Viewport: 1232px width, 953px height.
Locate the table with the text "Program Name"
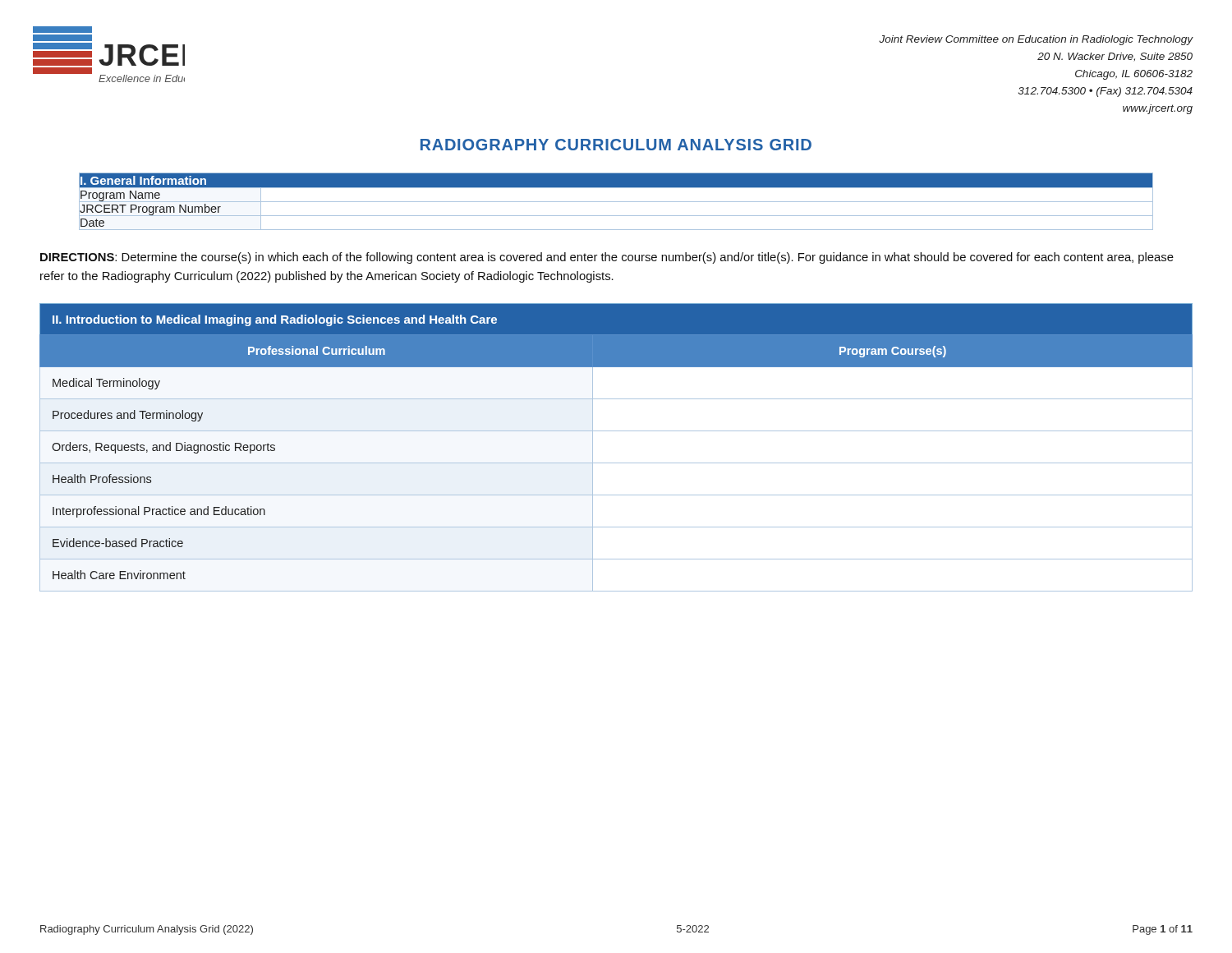coord(616,201)
